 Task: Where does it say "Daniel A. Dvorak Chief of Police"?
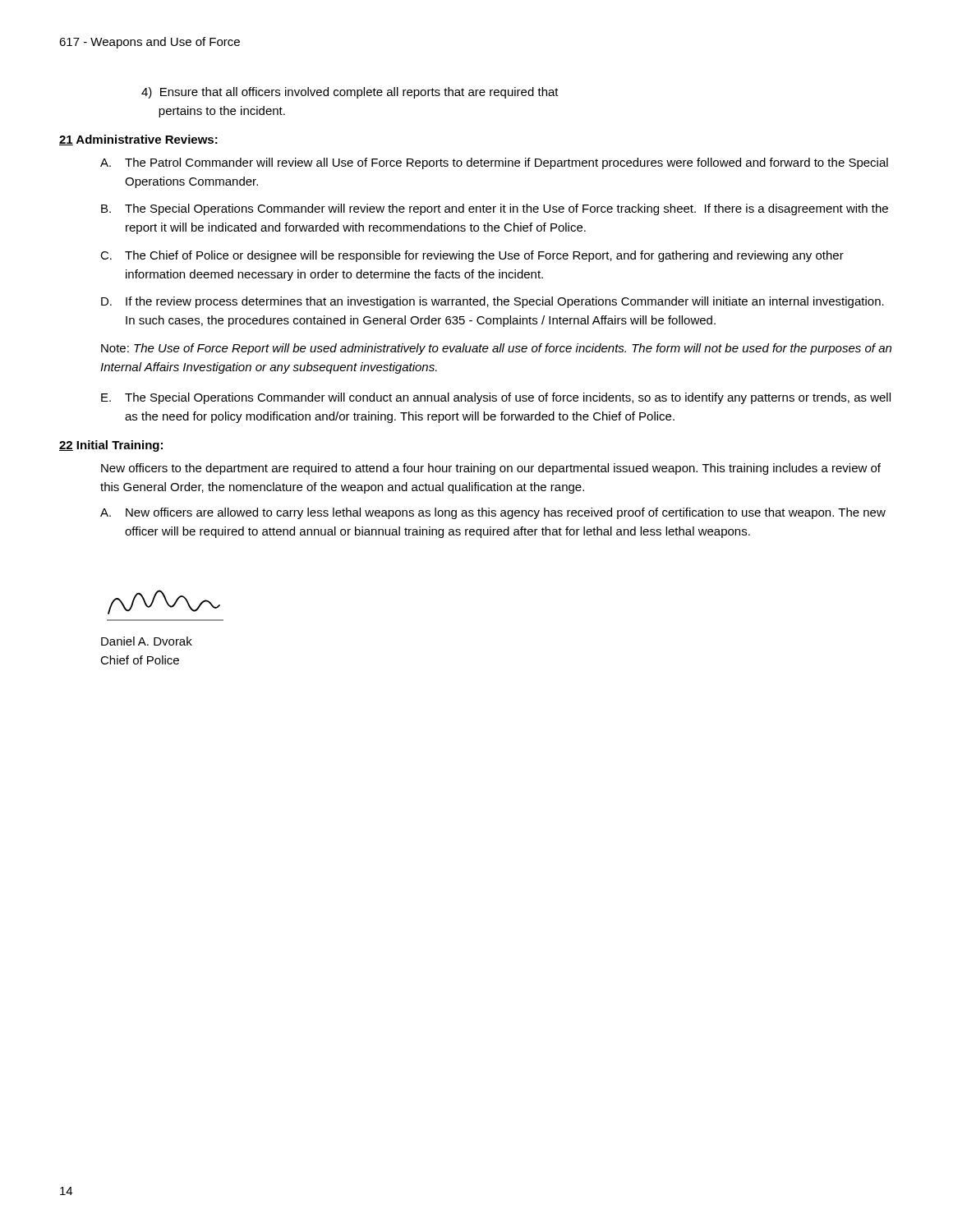pyautogui.click(x=146, y=650)
